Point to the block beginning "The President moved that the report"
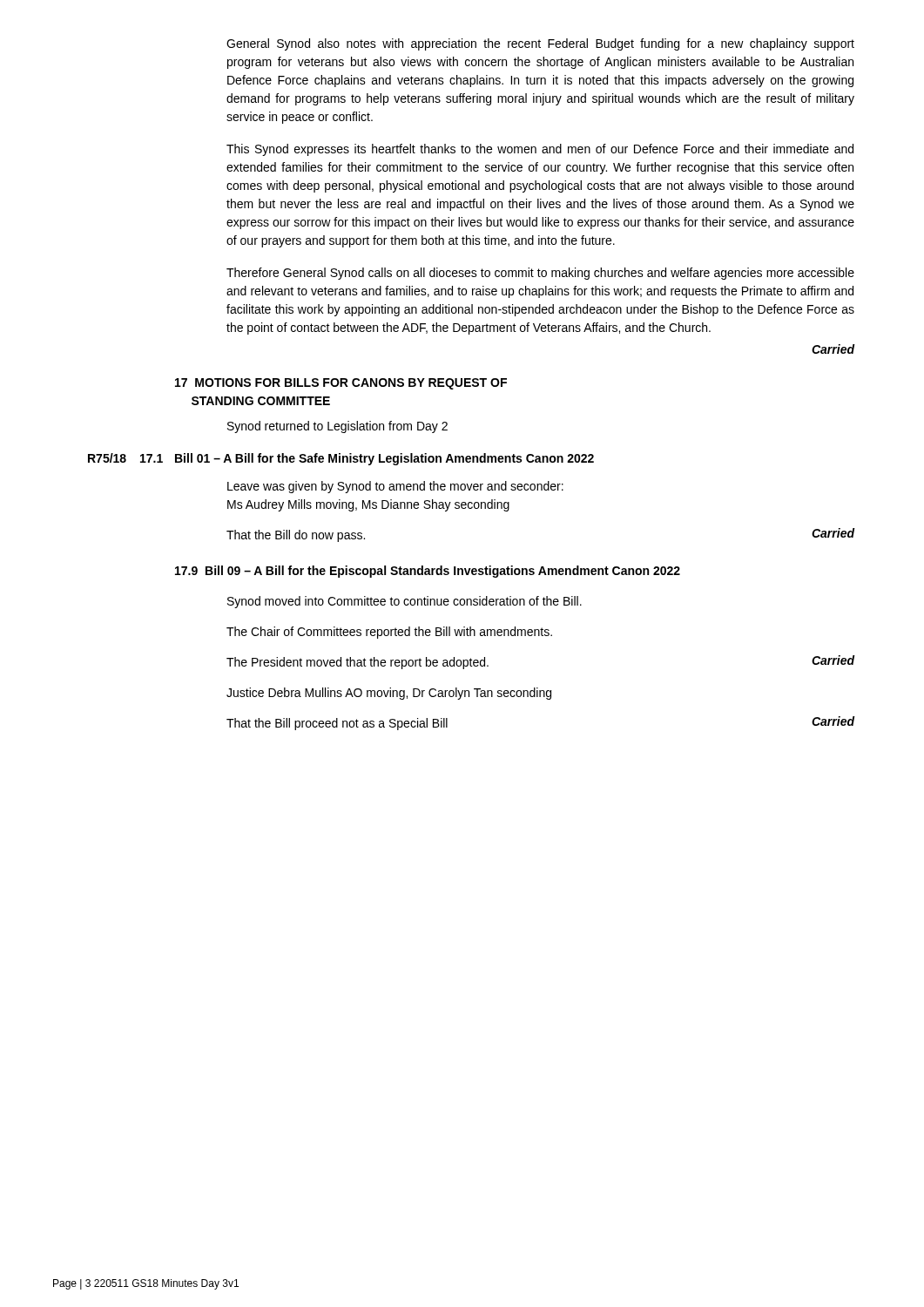 (358, 663)
